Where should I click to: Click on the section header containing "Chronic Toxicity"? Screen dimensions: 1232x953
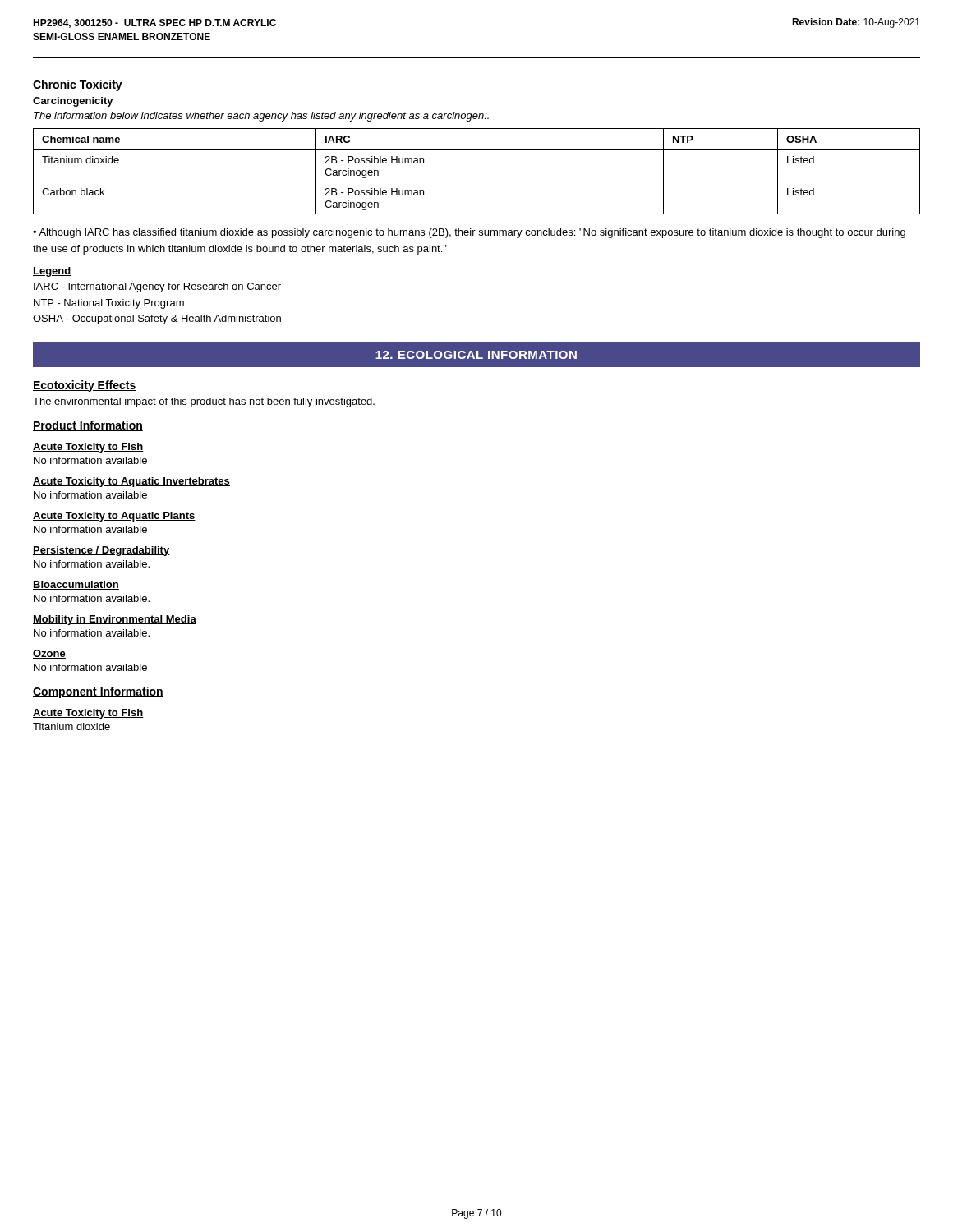point(78,85)
